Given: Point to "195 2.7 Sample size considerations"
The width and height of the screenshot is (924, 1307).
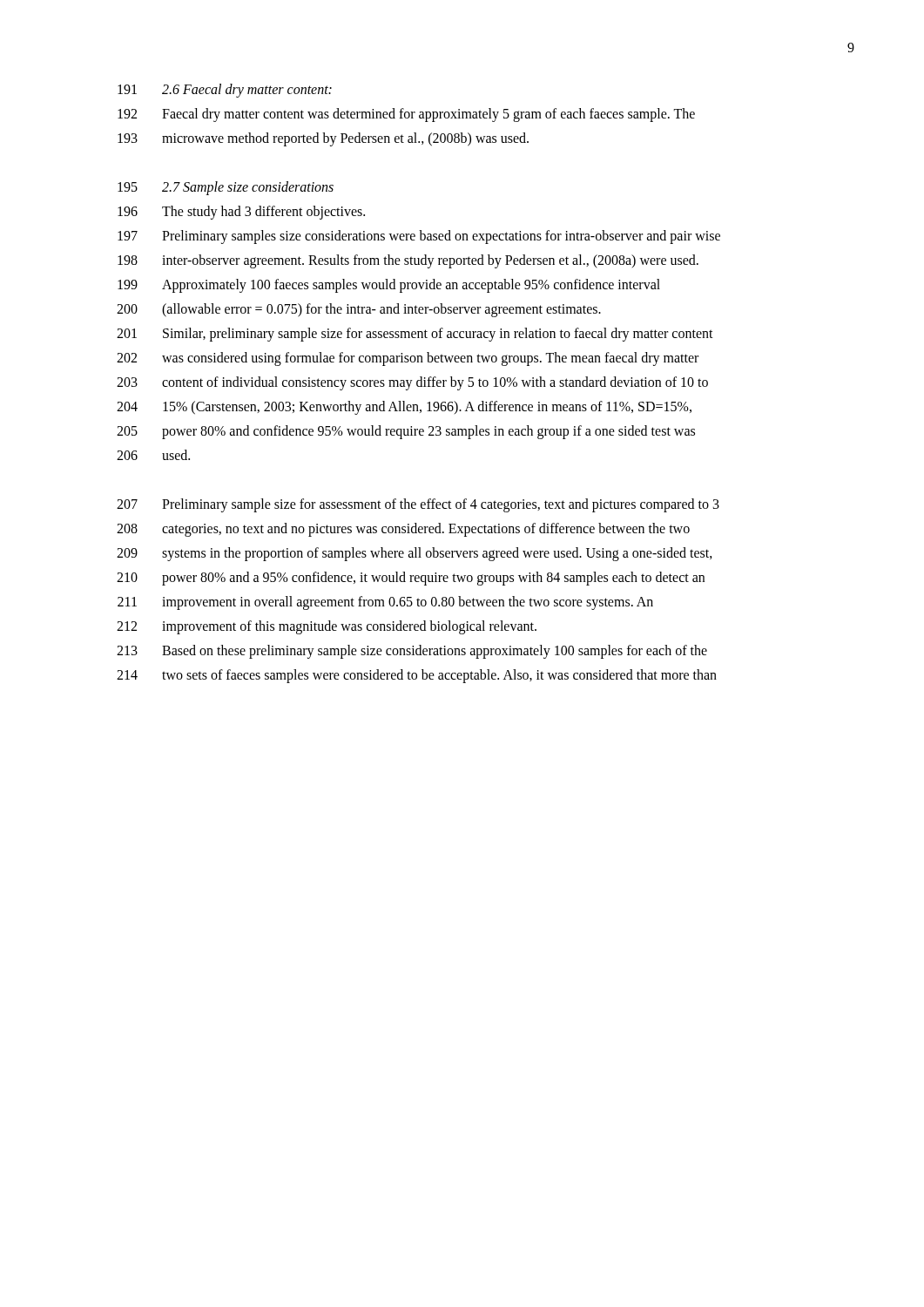Looking at the screenshot, I should [226, 188].
